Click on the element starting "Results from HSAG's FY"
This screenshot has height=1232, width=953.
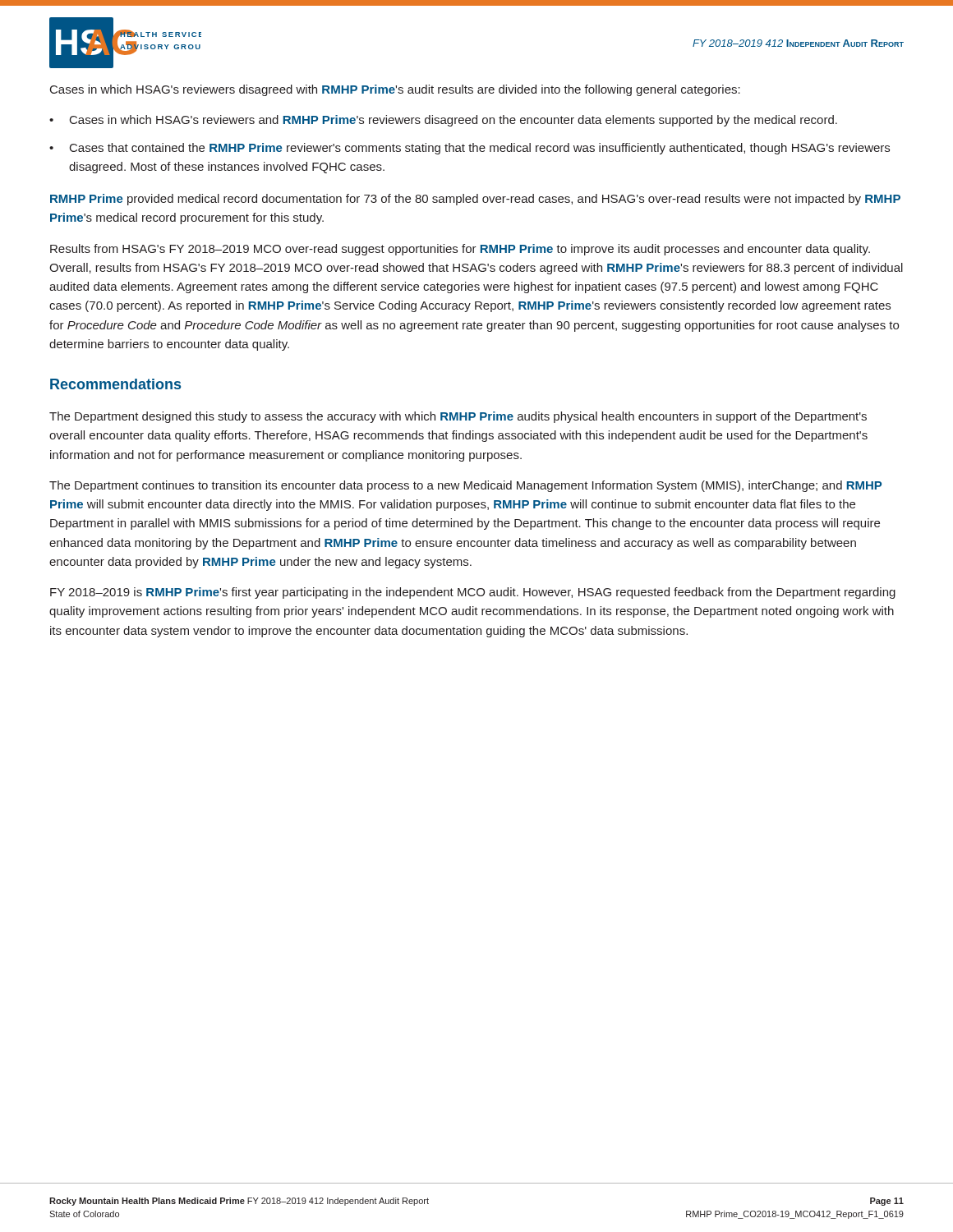476,296
